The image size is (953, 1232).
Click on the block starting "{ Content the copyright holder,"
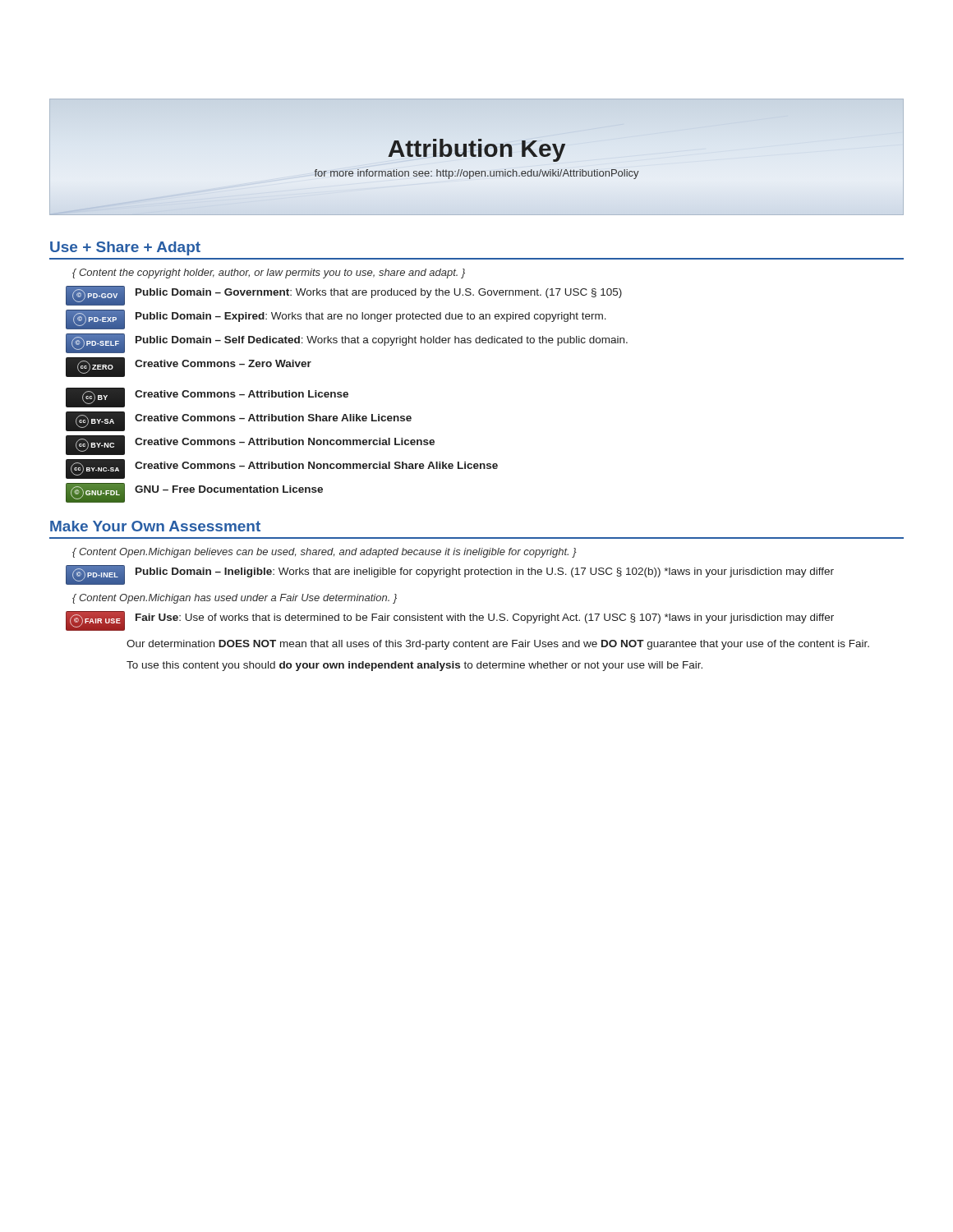(x=269, y=272)
